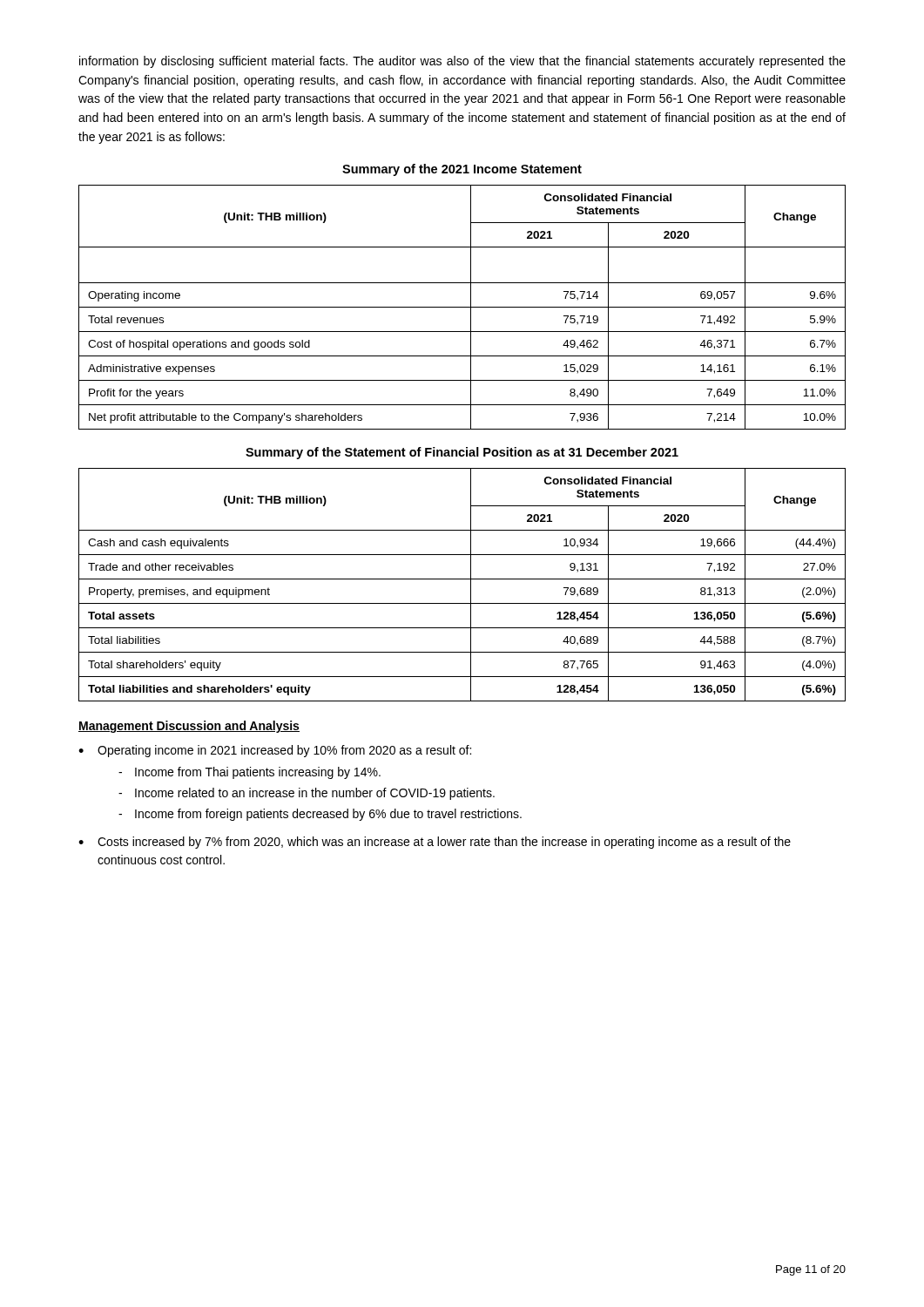This screenshot has height=1307, width=924.
Task: Select the section header
Action: [x=189, y=726]
